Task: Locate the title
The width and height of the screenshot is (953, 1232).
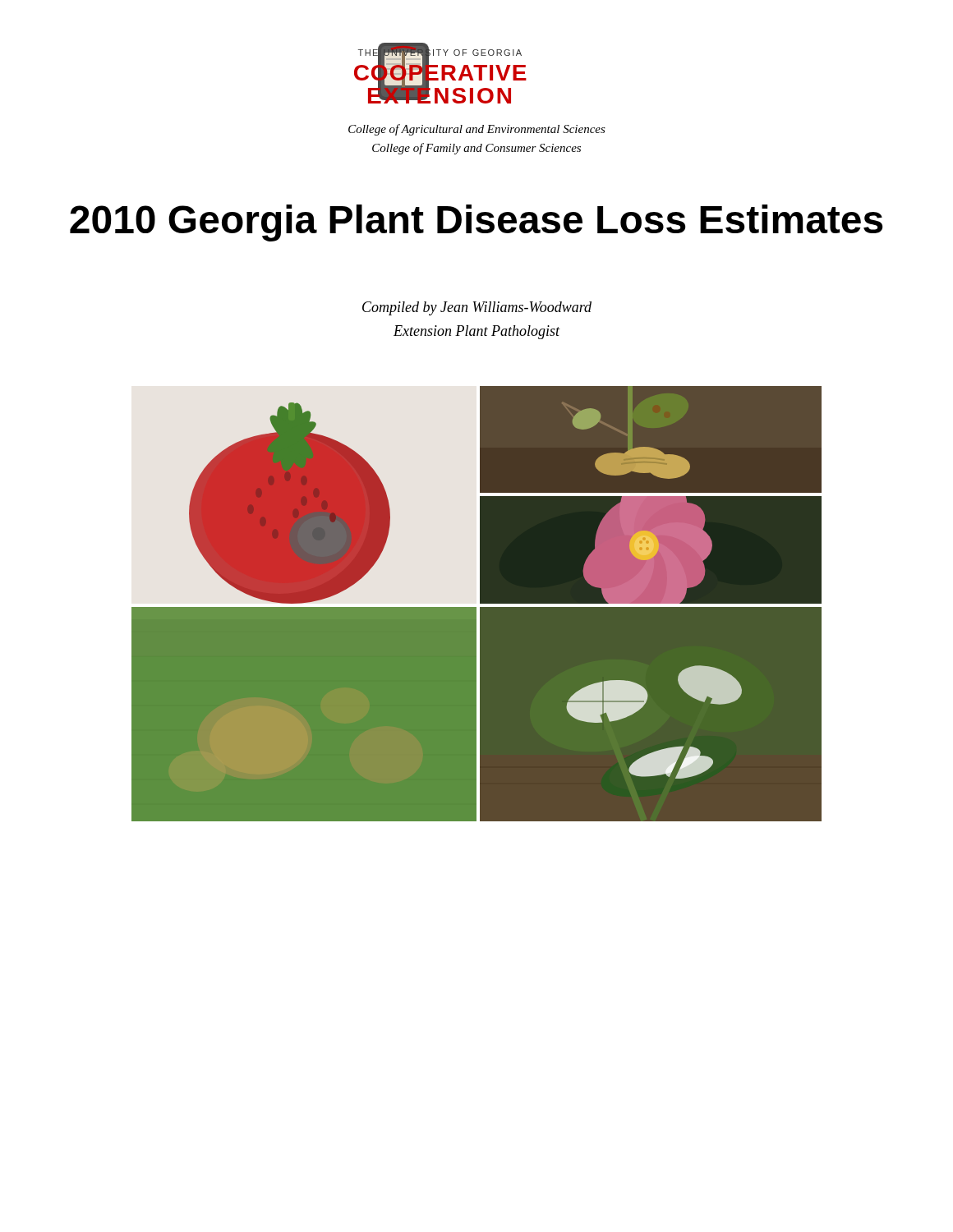Action: (x=476, y=220)
